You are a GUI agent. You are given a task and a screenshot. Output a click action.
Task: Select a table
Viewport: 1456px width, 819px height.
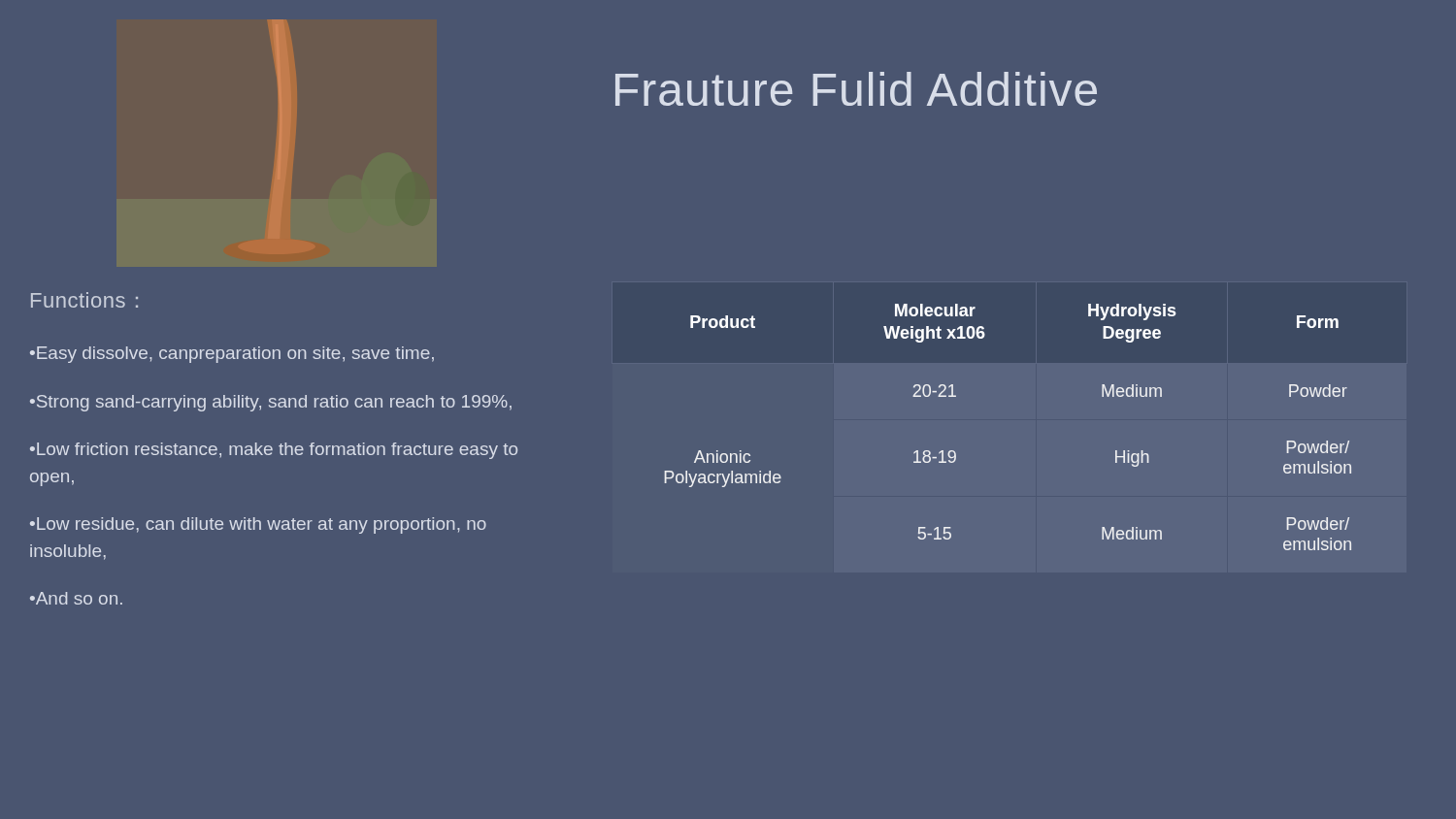pyautogui.click(x=1010, y=427)
